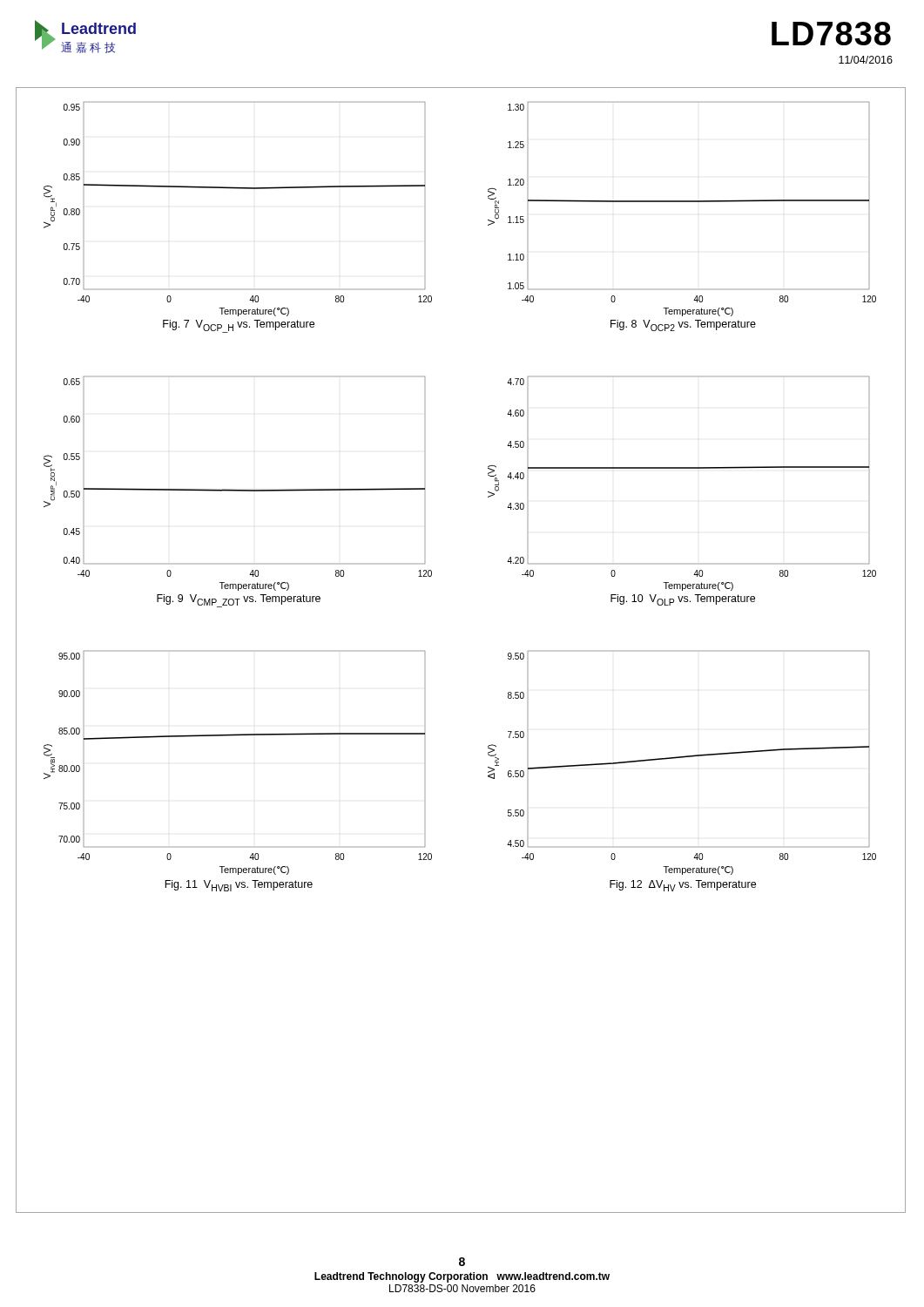Where does it say "Fig. 11 VHVBI vs. Temperature"?
Image resolution: width=924 pixels, height=1307 pixels.
[x=239, y=885]
